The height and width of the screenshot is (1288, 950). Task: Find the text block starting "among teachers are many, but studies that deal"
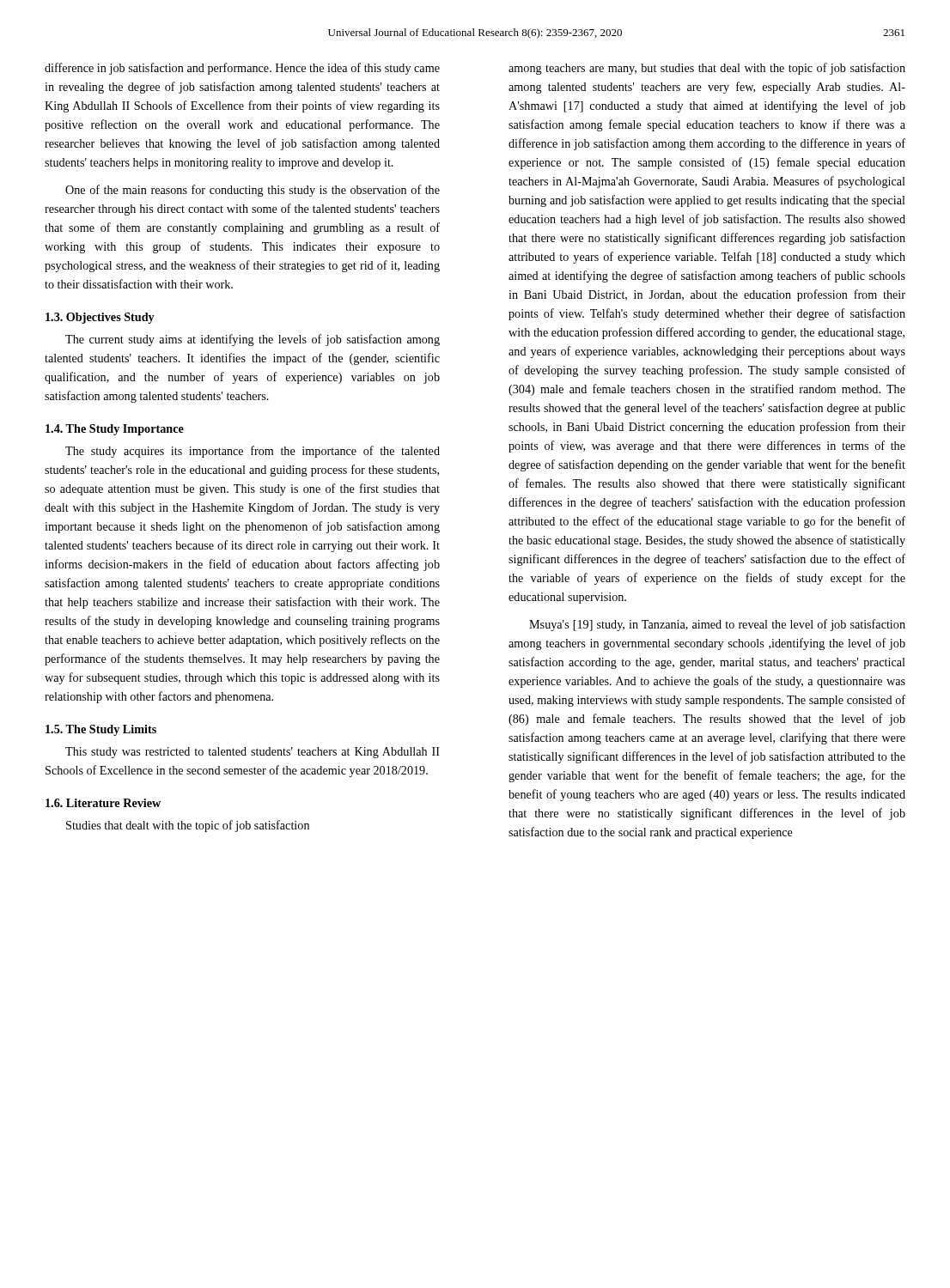click(x=707, y=332)
